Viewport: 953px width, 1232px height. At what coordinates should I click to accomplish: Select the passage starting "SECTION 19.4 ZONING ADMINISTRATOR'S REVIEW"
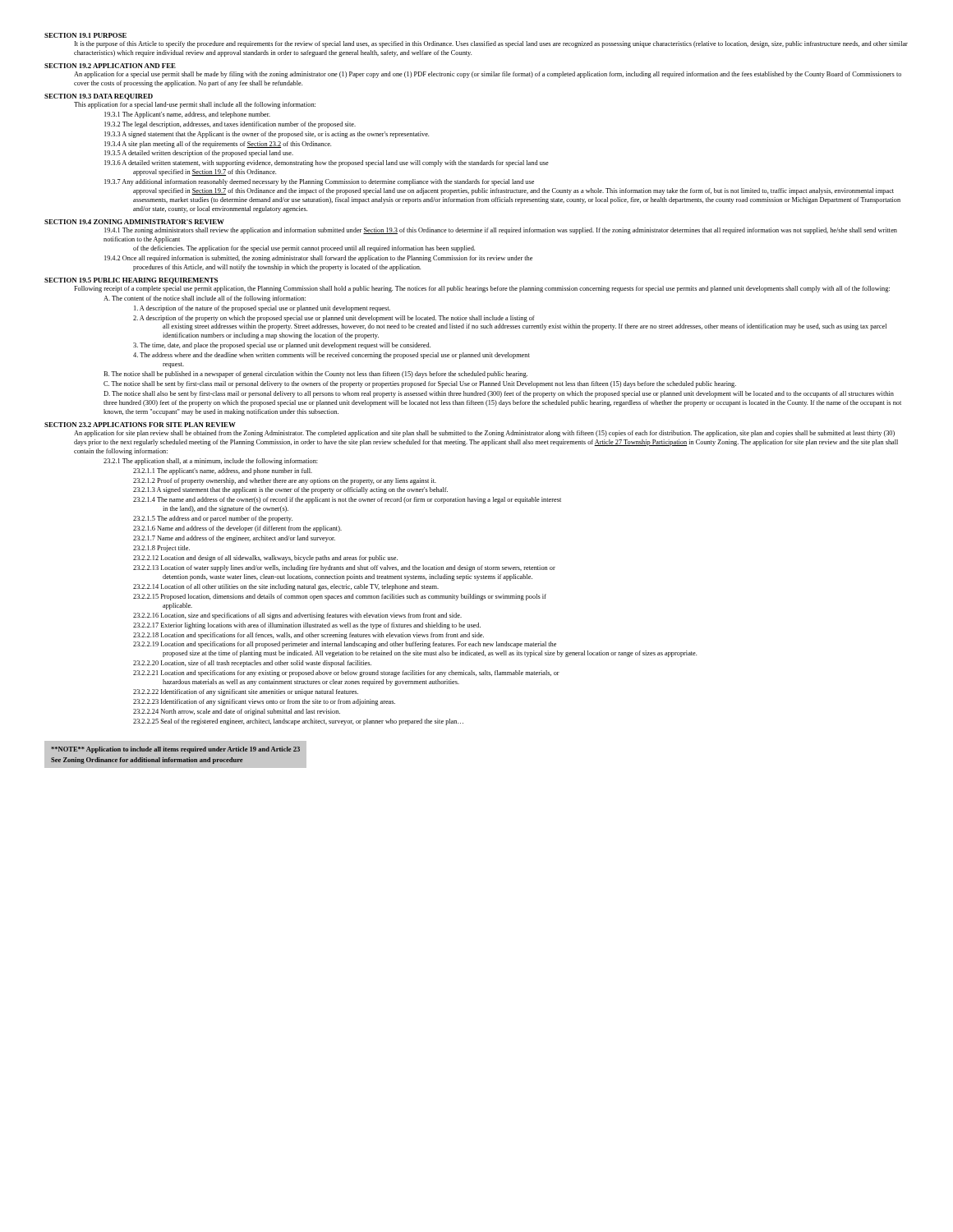pos(134,222)
